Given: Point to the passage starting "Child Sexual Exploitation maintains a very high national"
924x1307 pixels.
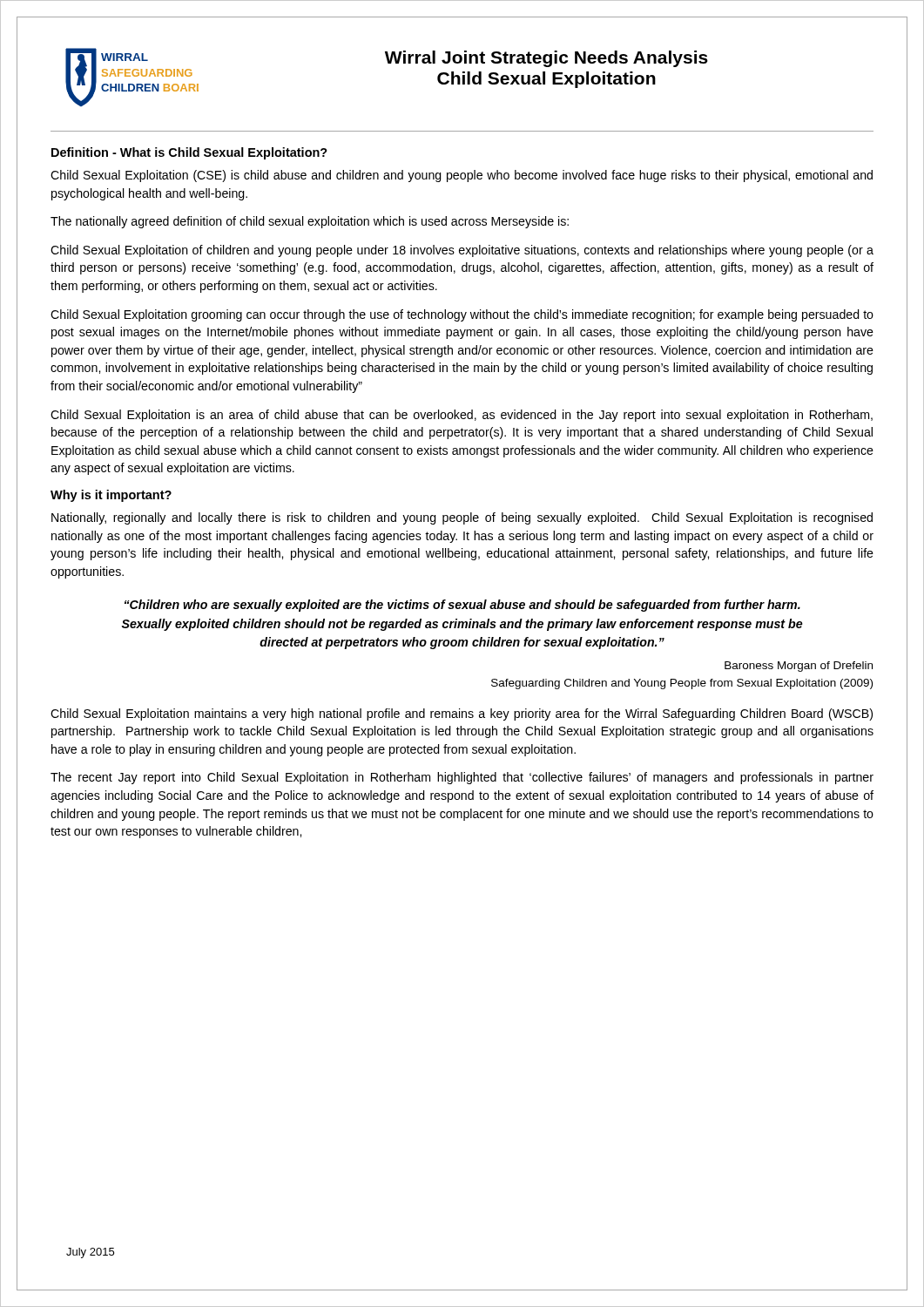Looking at the screenshot, I should click(462, 731).
